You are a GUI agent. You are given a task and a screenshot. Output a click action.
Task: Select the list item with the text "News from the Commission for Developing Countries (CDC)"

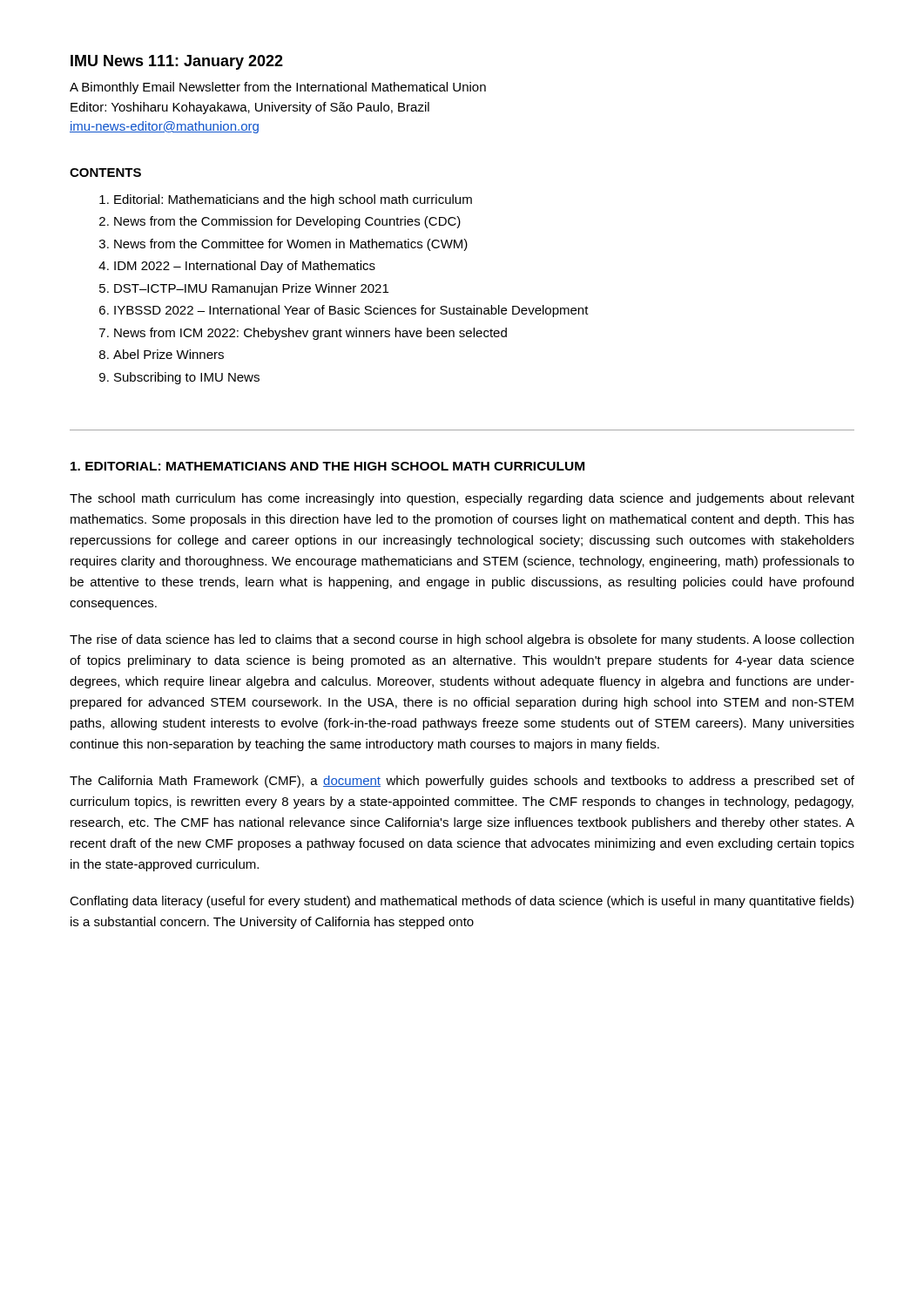point(287,221)
